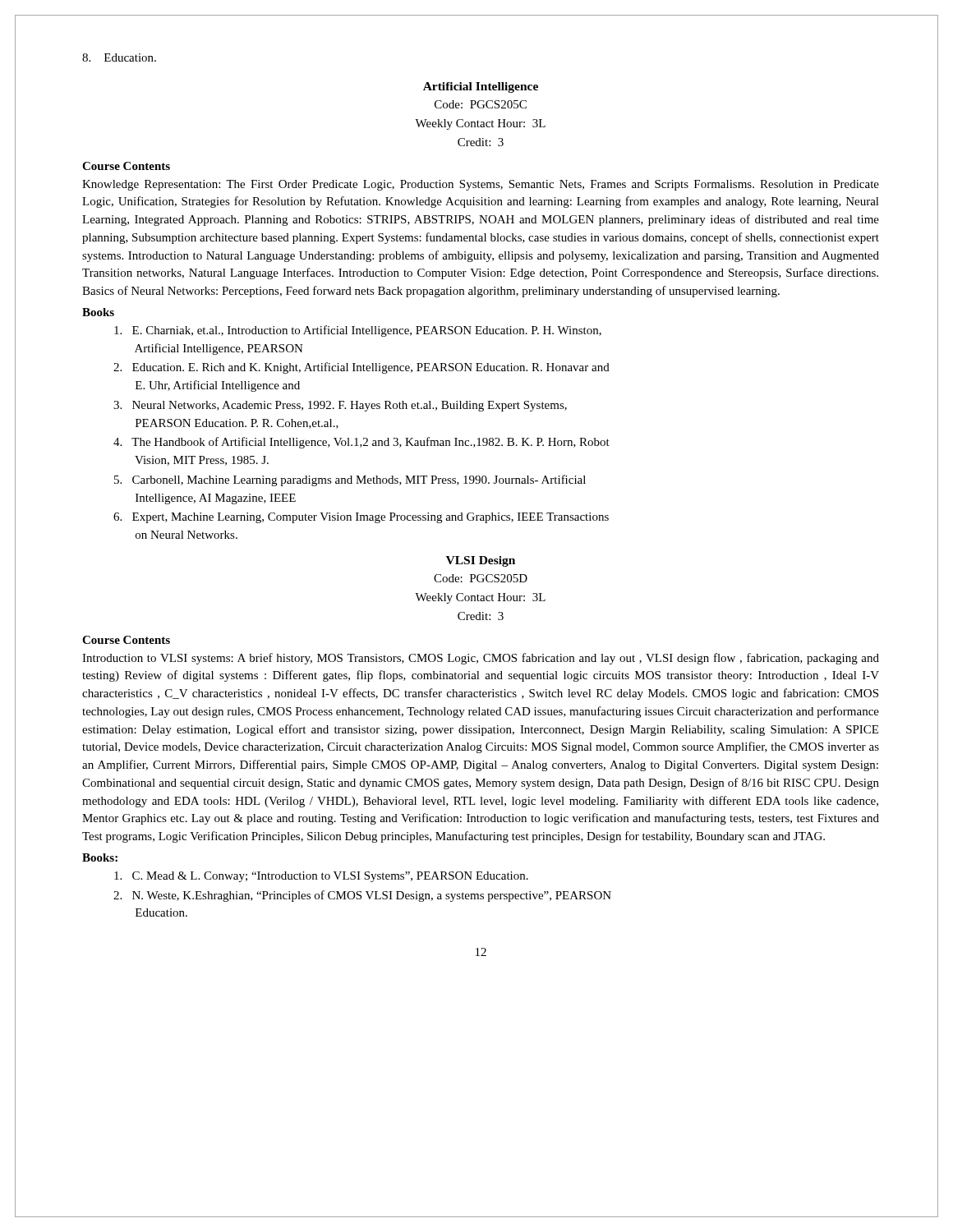Locate the text starting "8. Education."
Viewport: 953px width, 1232px height.
tap(119, 57)
